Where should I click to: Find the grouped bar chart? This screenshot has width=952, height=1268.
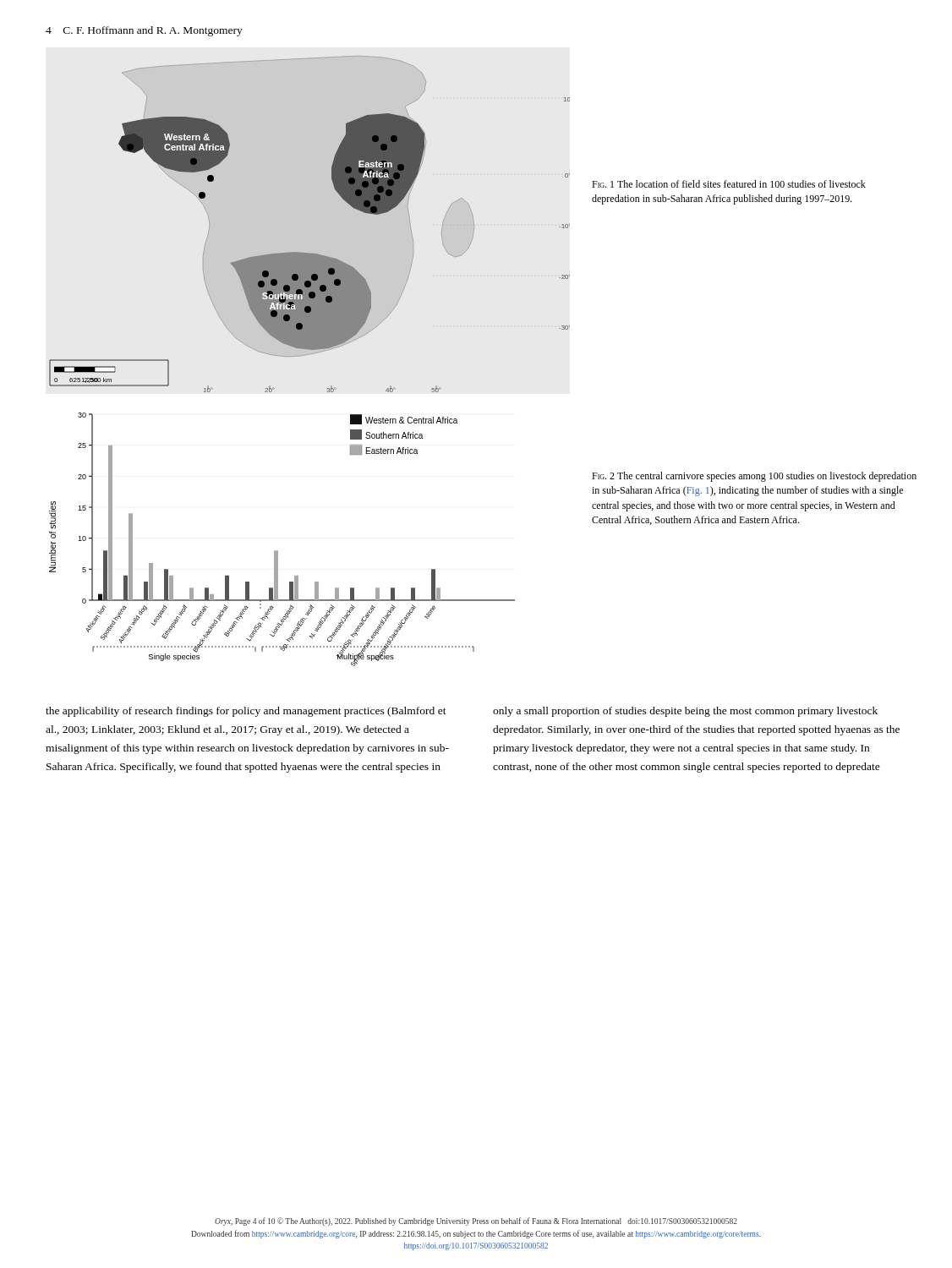(314, 537)
